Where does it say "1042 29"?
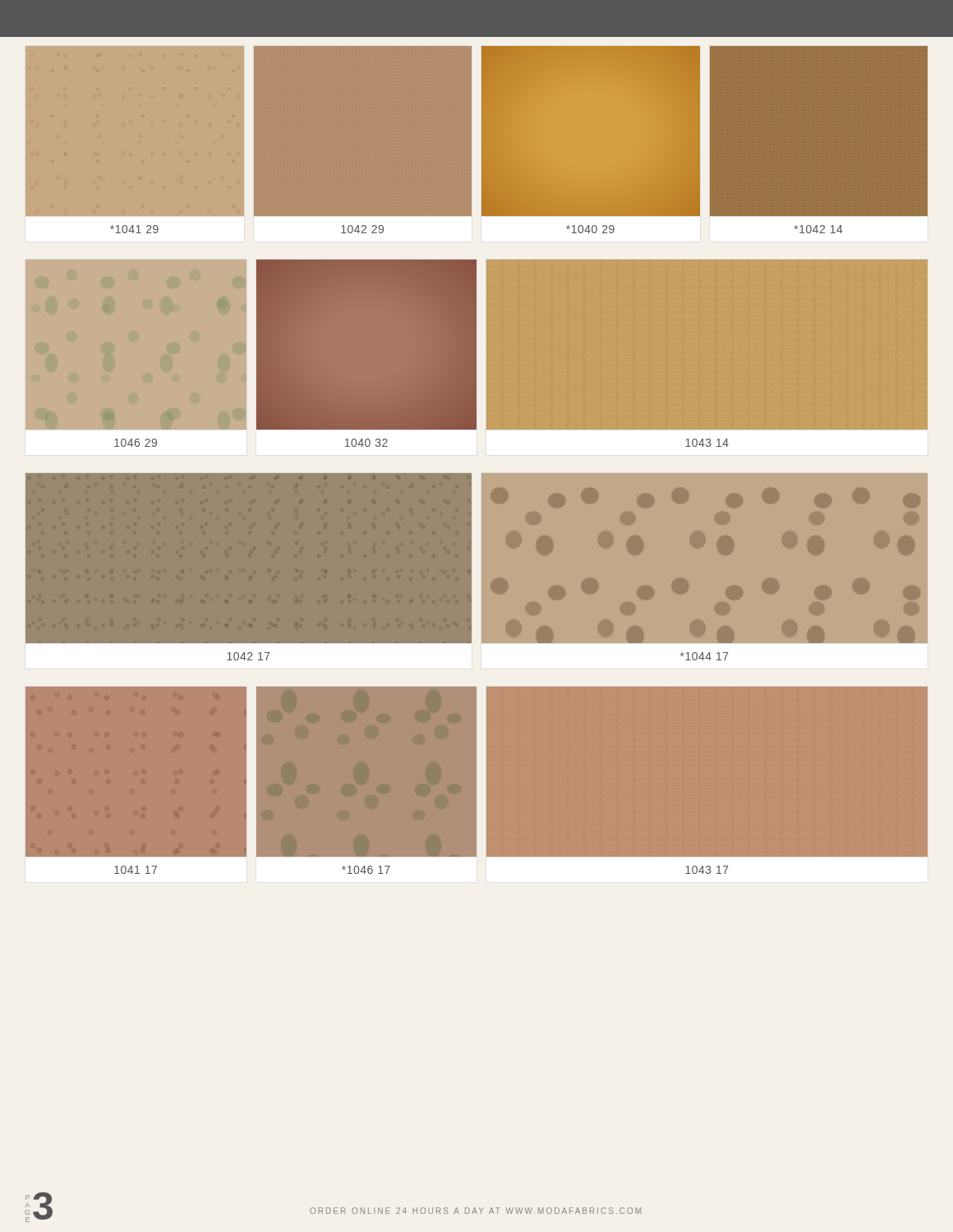Viewport: 953px width, 1232px height. 363,229
